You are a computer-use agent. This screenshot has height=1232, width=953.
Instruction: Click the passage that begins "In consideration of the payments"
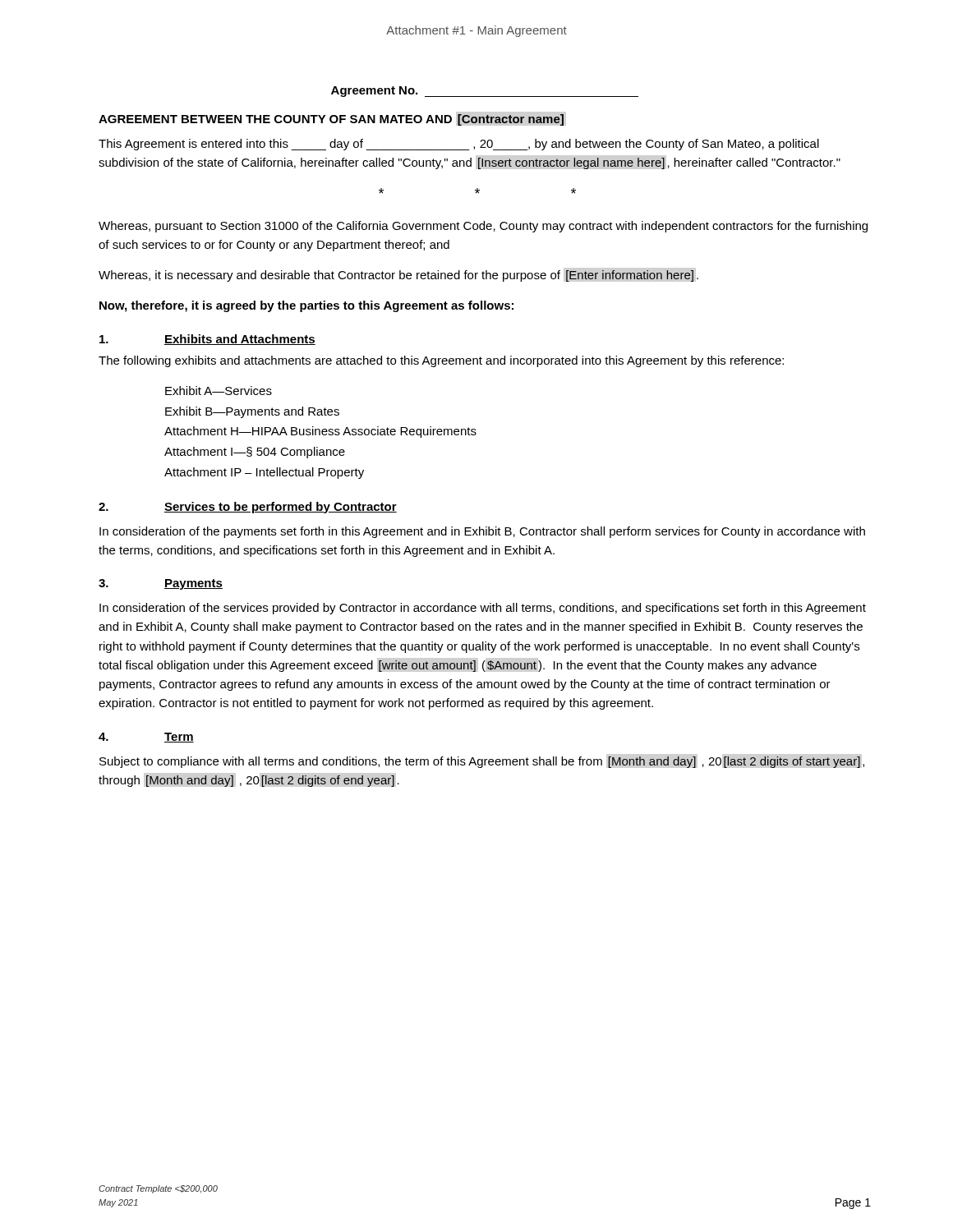point(482,540)
